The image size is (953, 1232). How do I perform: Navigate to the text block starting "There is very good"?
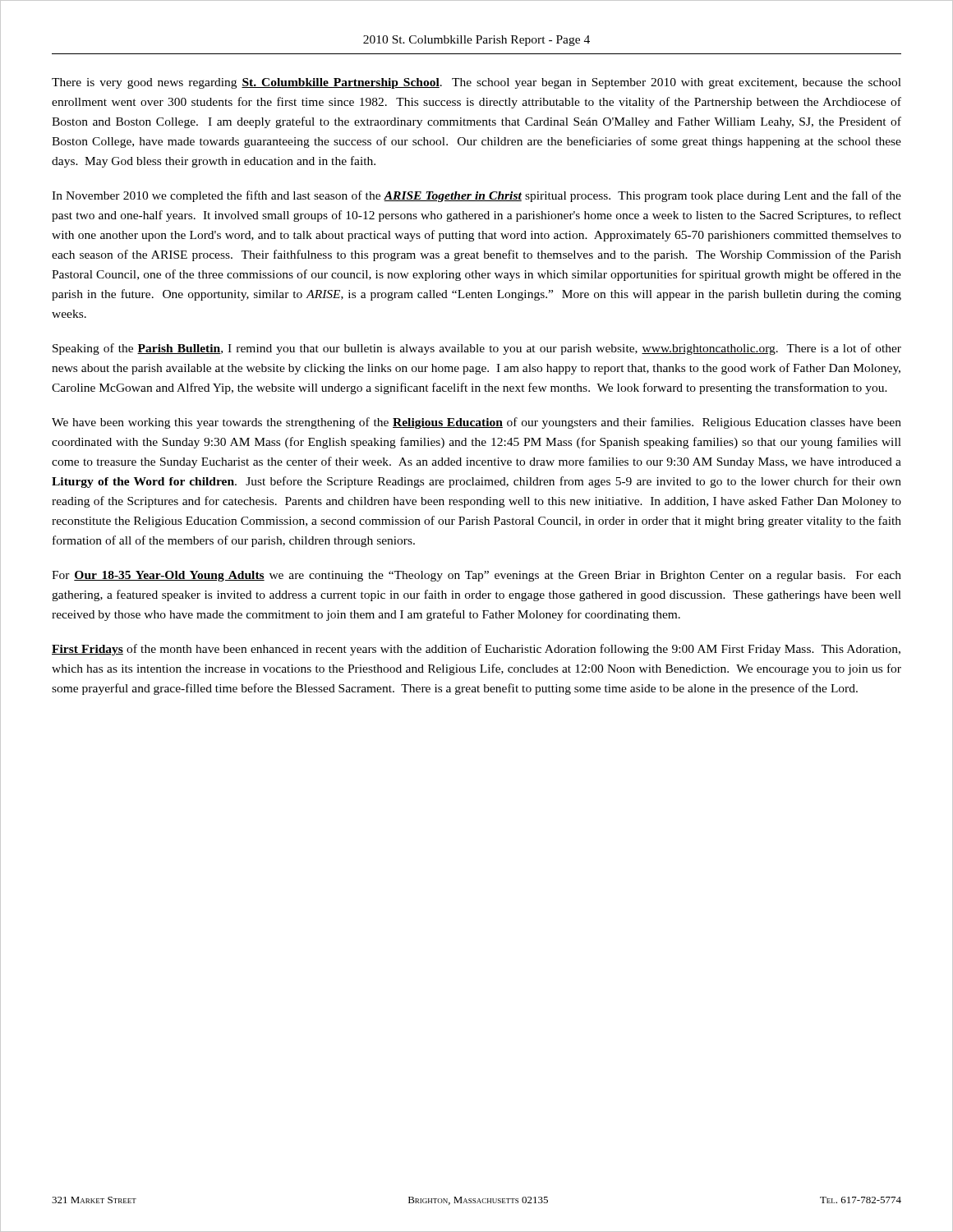[x=476, y=121]
